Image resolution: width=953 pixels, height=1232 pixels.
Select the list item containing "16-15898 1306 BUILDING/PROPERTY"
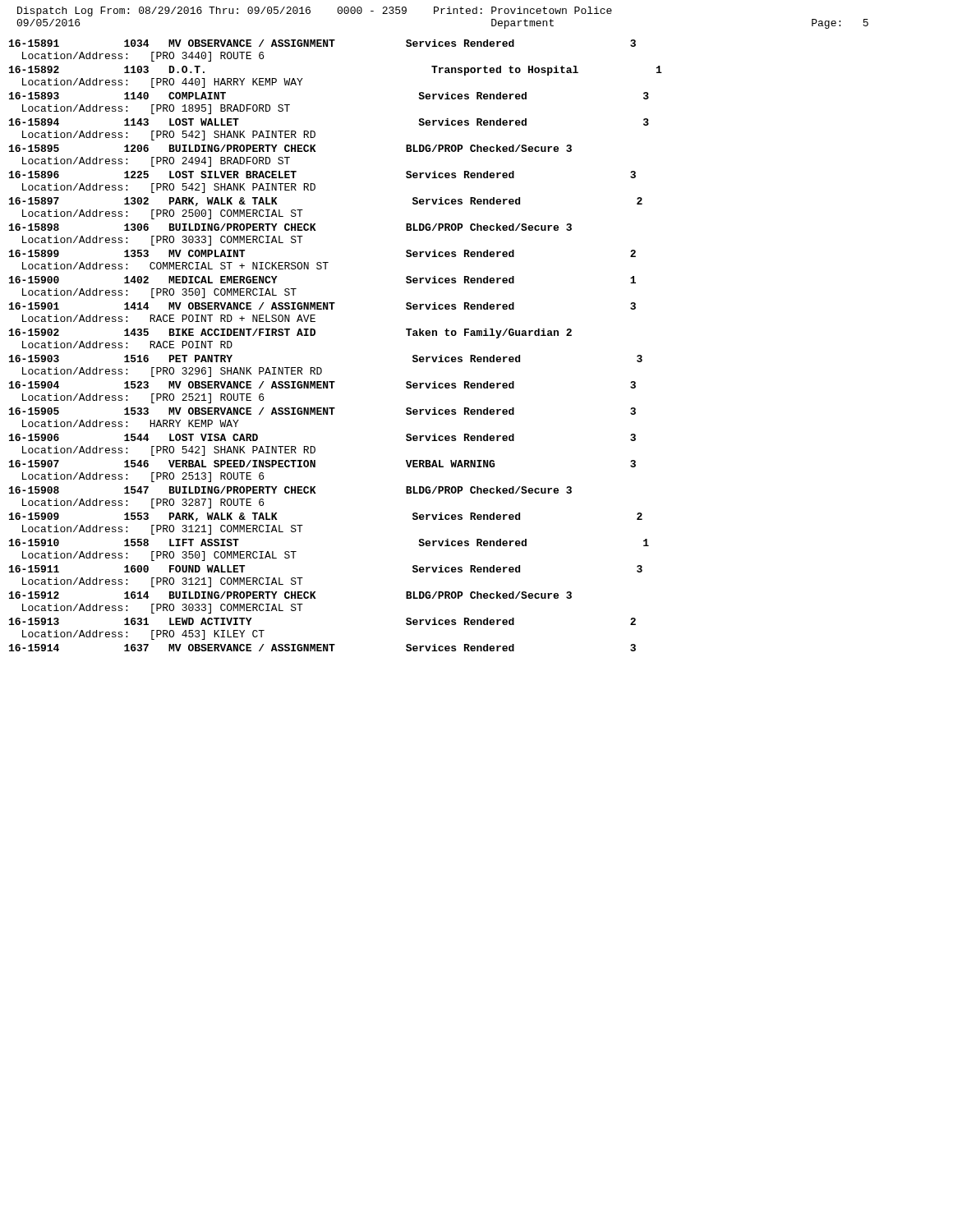pyautogui.click(x=476, y=234)
